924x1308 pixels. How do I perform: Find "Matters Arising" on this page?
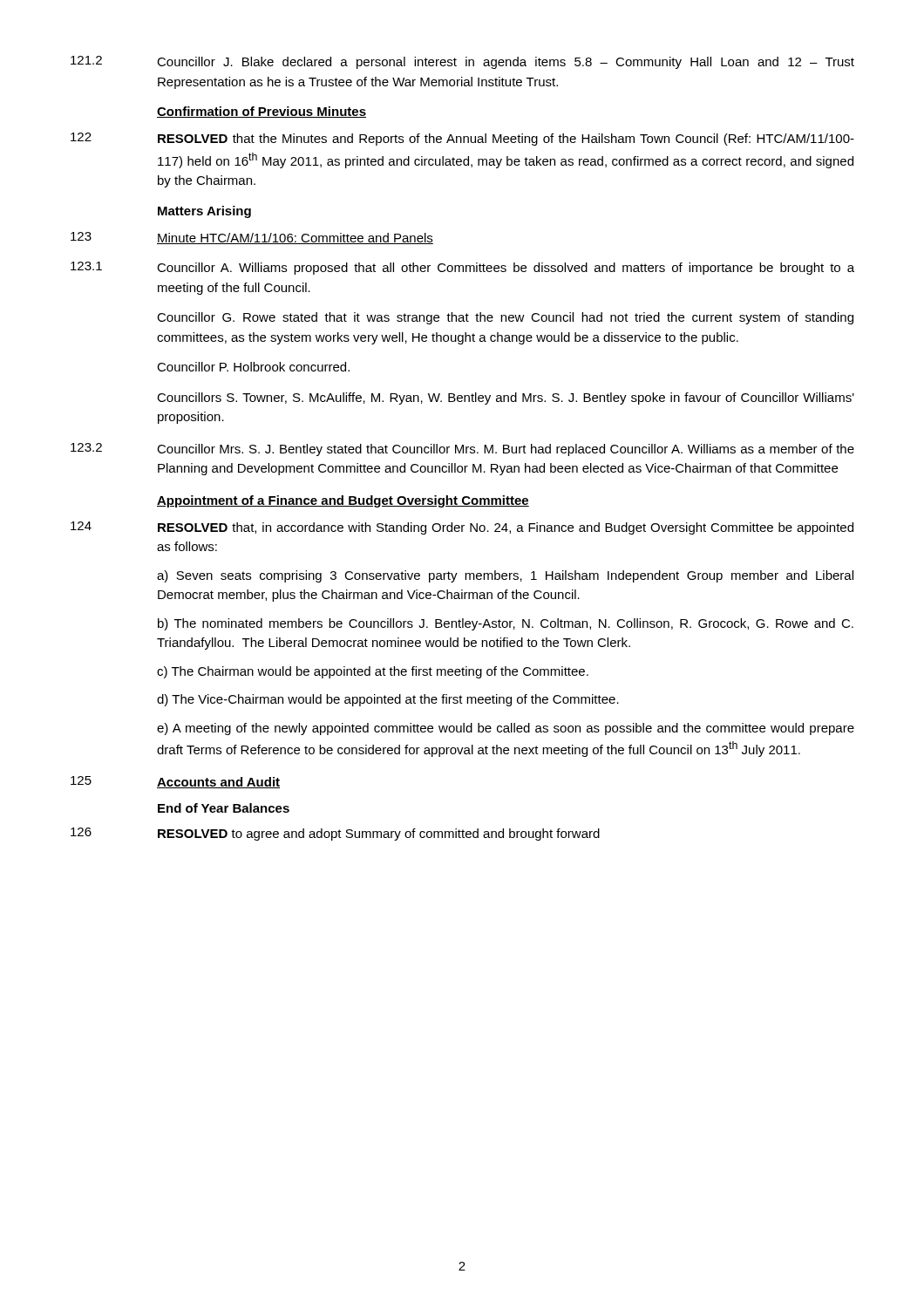tap(204, 210)
